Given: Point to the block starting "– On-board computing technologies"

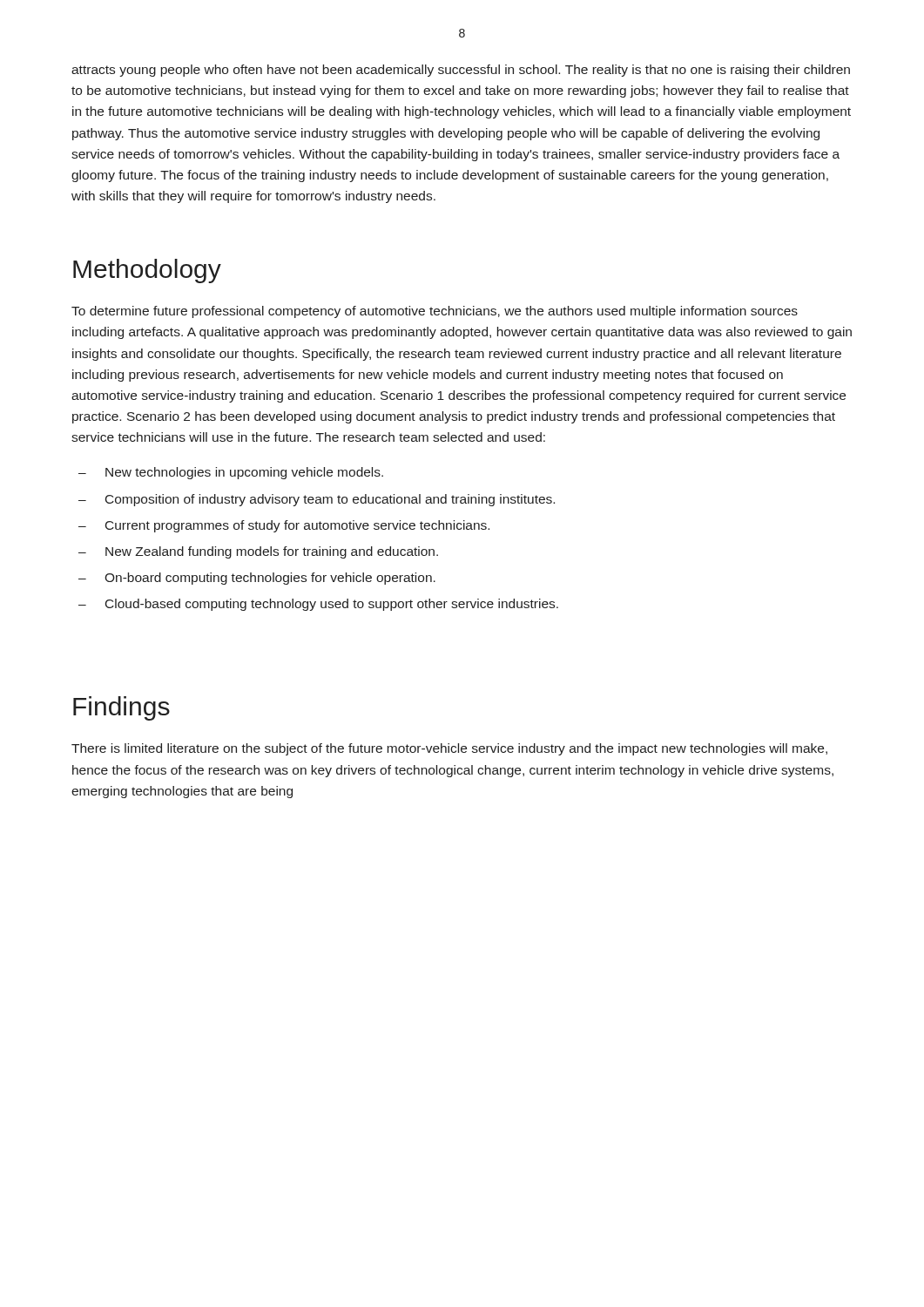Looking at the screenshot, I should pos(257,579).
